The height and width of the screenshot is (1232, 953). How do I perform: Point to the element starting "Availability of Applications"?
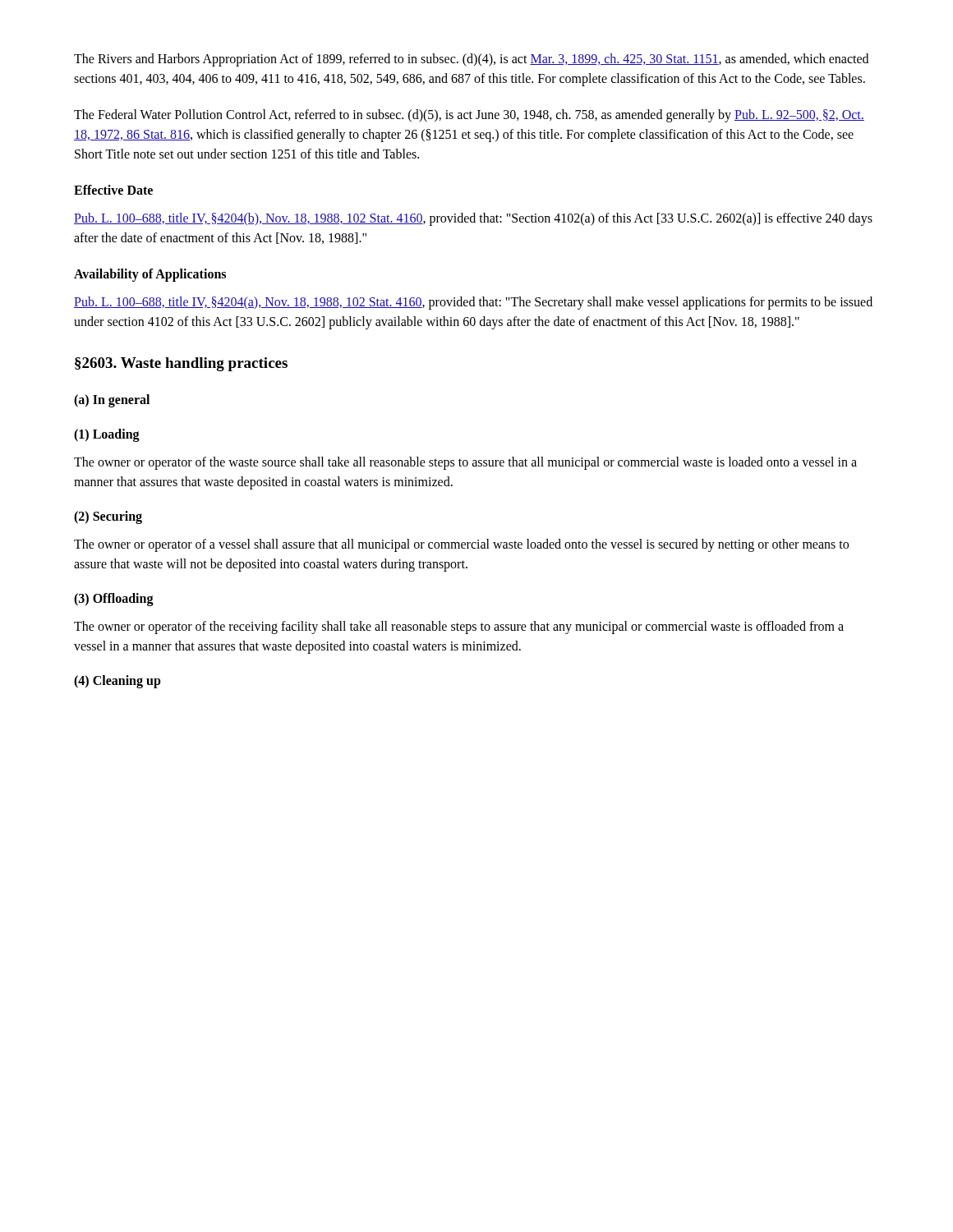click(x=150, y=274)
